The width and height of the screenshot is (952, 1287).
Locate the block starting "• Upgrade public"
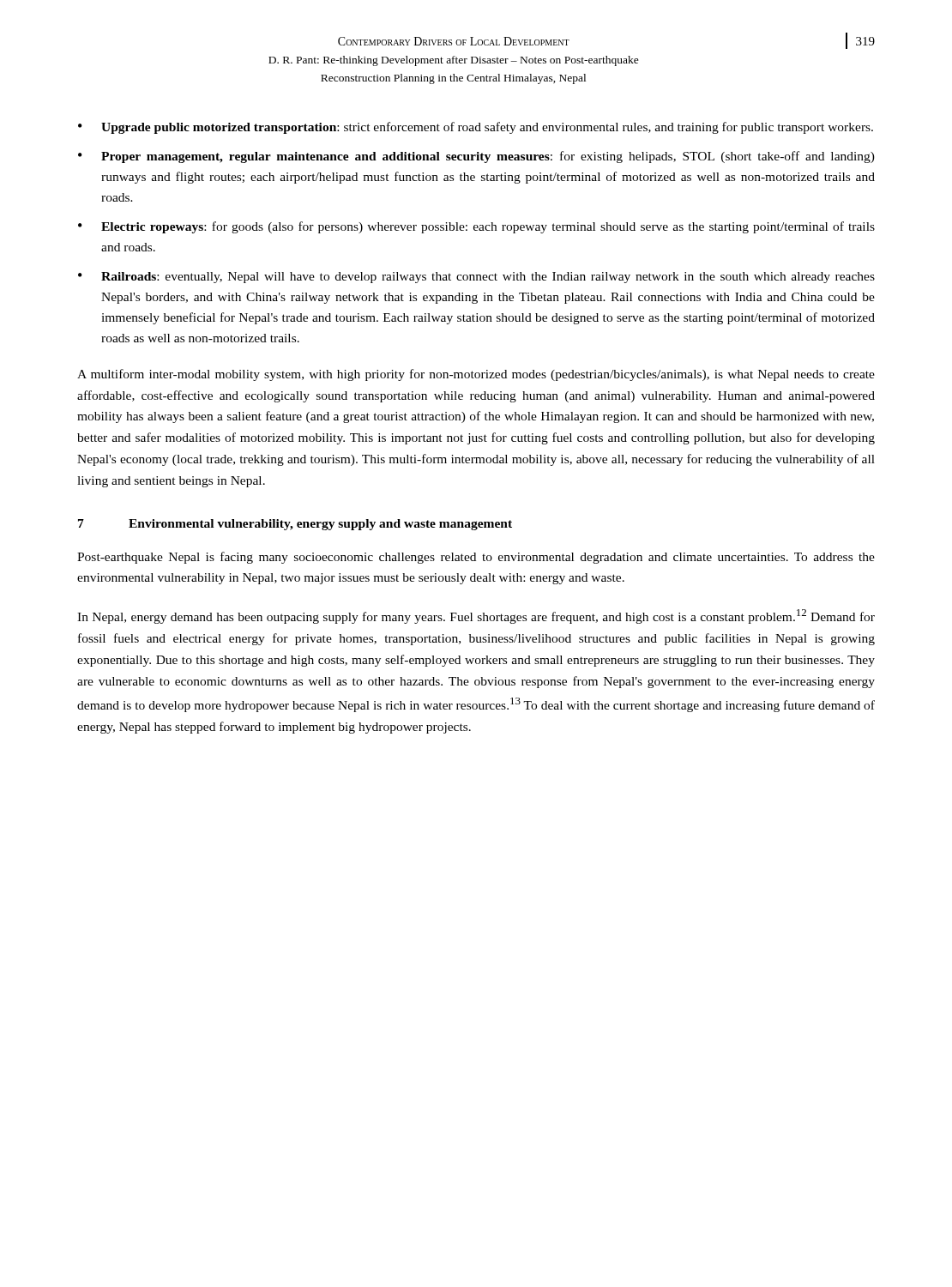(476, 127)
